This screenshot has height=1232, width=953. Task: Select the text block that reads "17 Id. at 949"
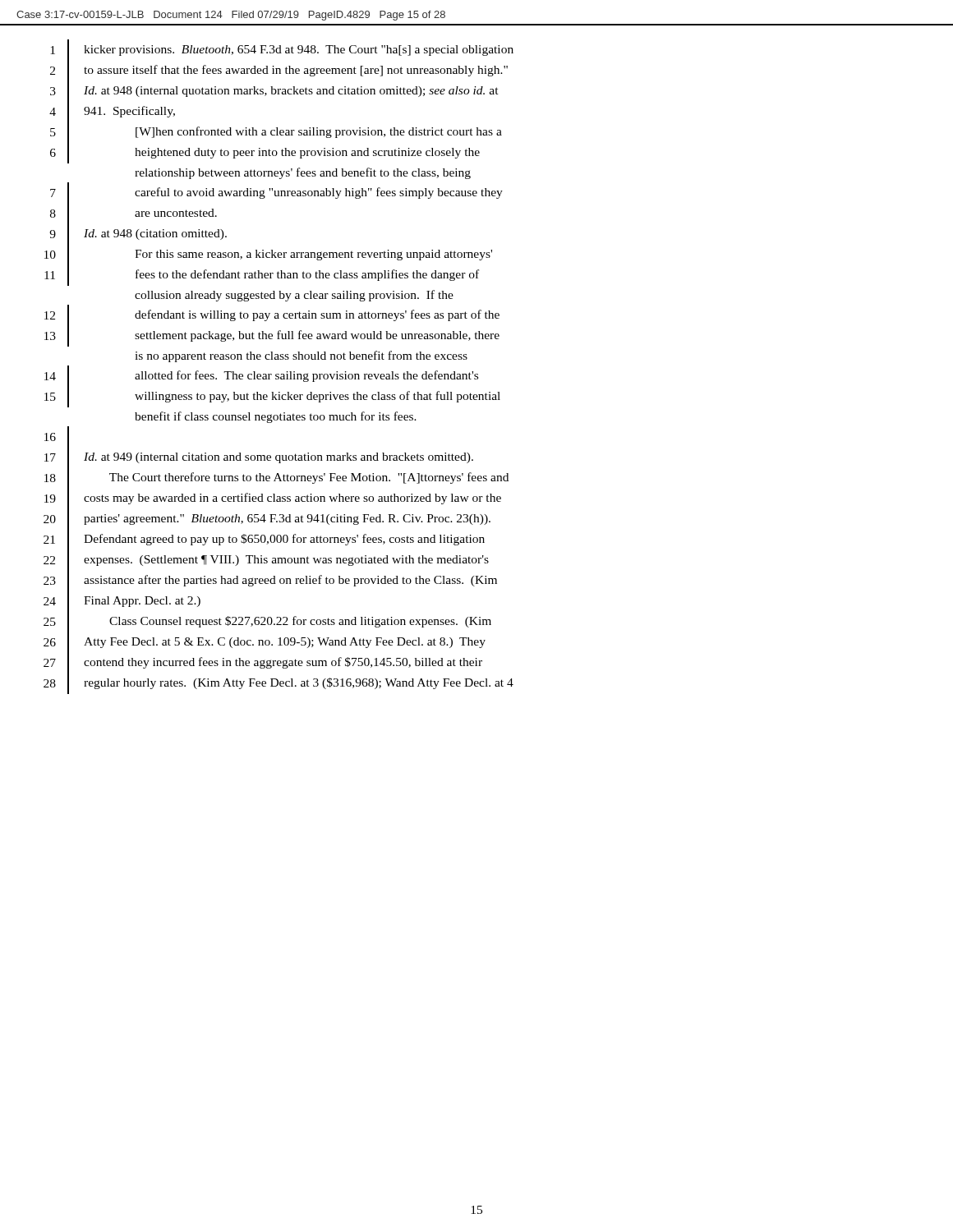(x=476, y=457)
